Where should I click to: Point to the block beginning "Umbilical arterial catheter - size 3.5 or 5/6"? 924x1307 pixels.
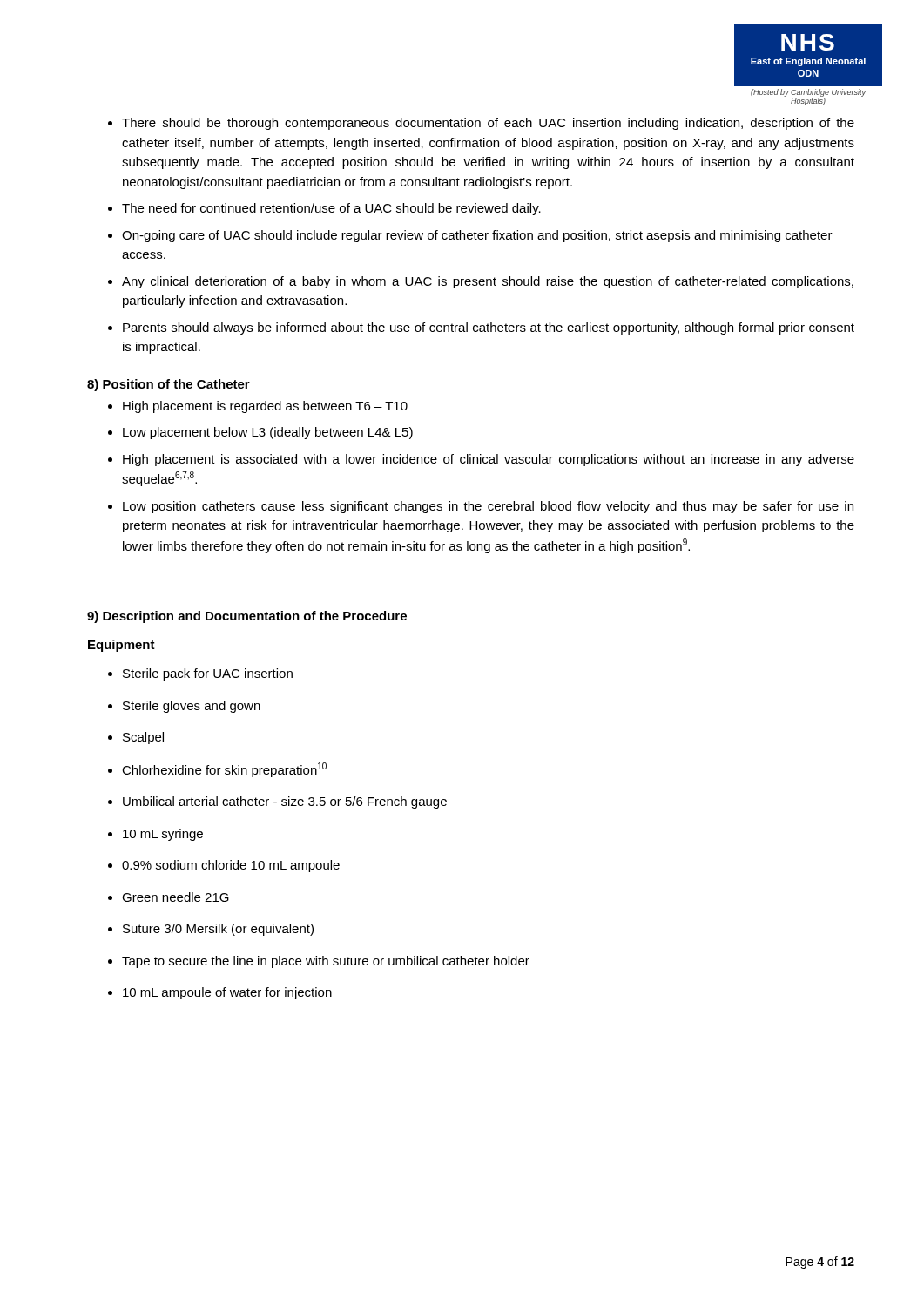[x=285, y=801]
